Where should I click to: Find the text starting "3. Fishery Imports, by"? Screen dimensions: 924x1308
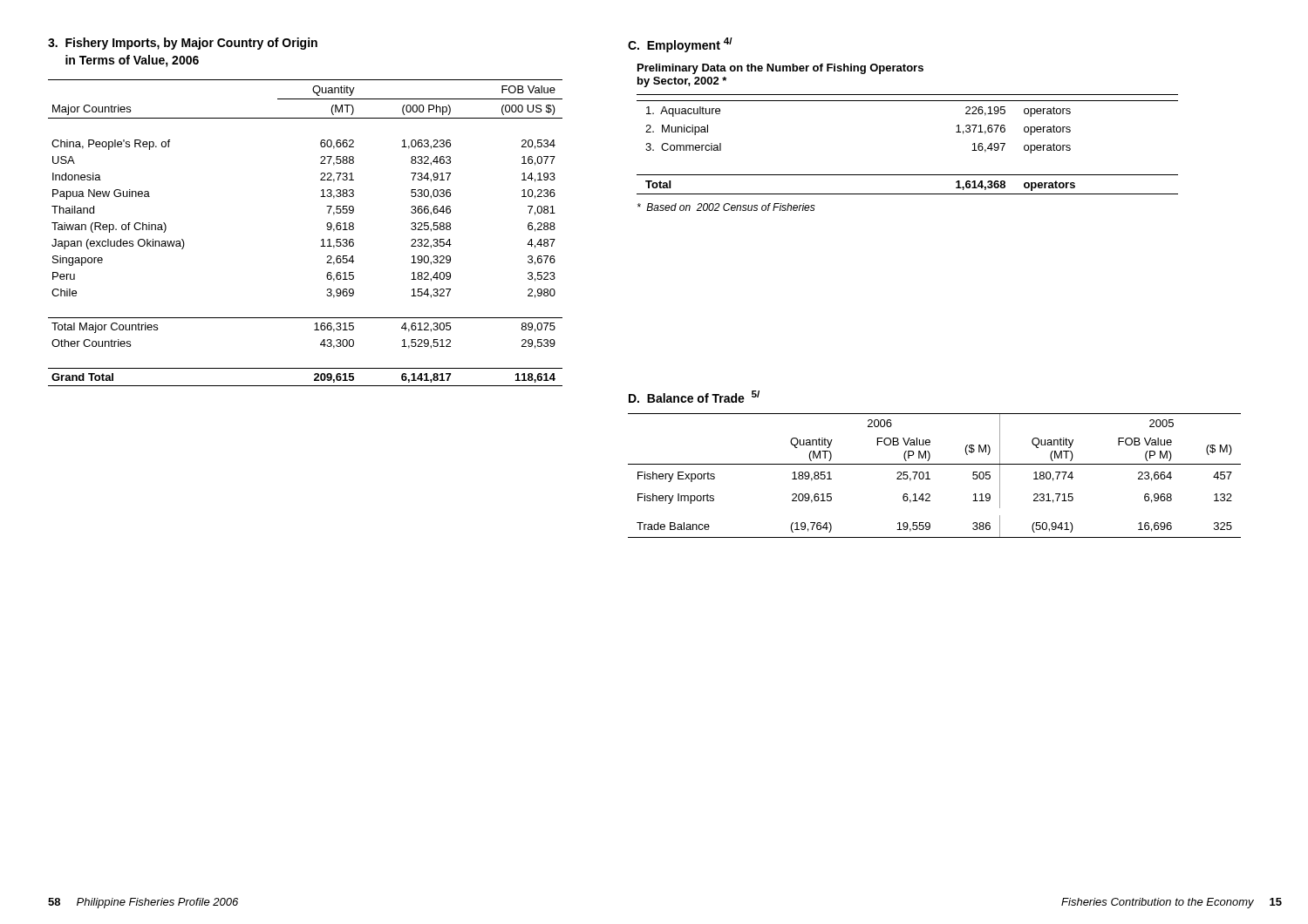183,51
